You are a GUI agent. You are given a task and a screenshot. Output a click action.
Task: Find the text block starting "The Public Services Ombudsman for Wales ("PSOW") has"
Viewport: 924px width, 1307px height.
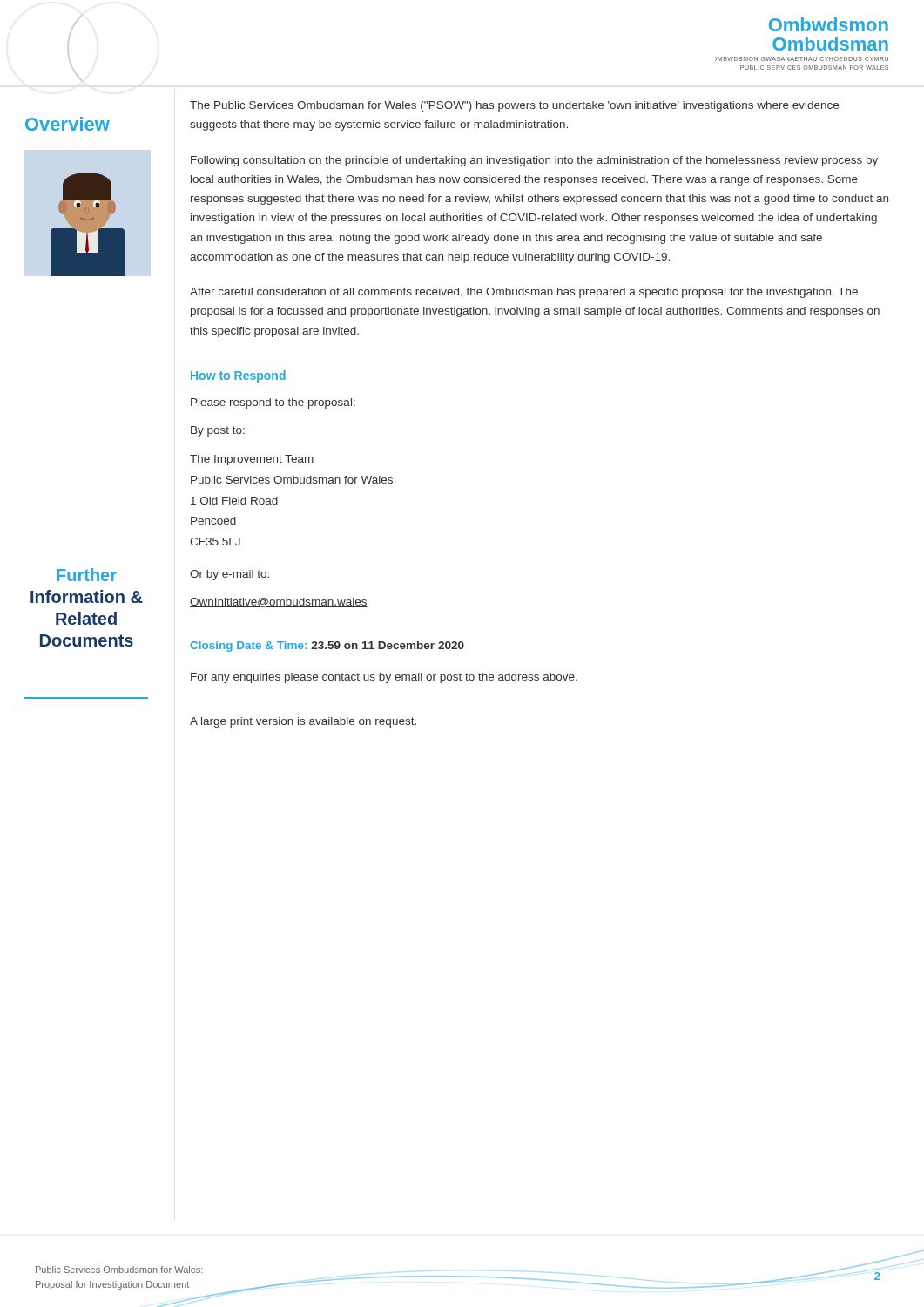click(x=515, y=115)
